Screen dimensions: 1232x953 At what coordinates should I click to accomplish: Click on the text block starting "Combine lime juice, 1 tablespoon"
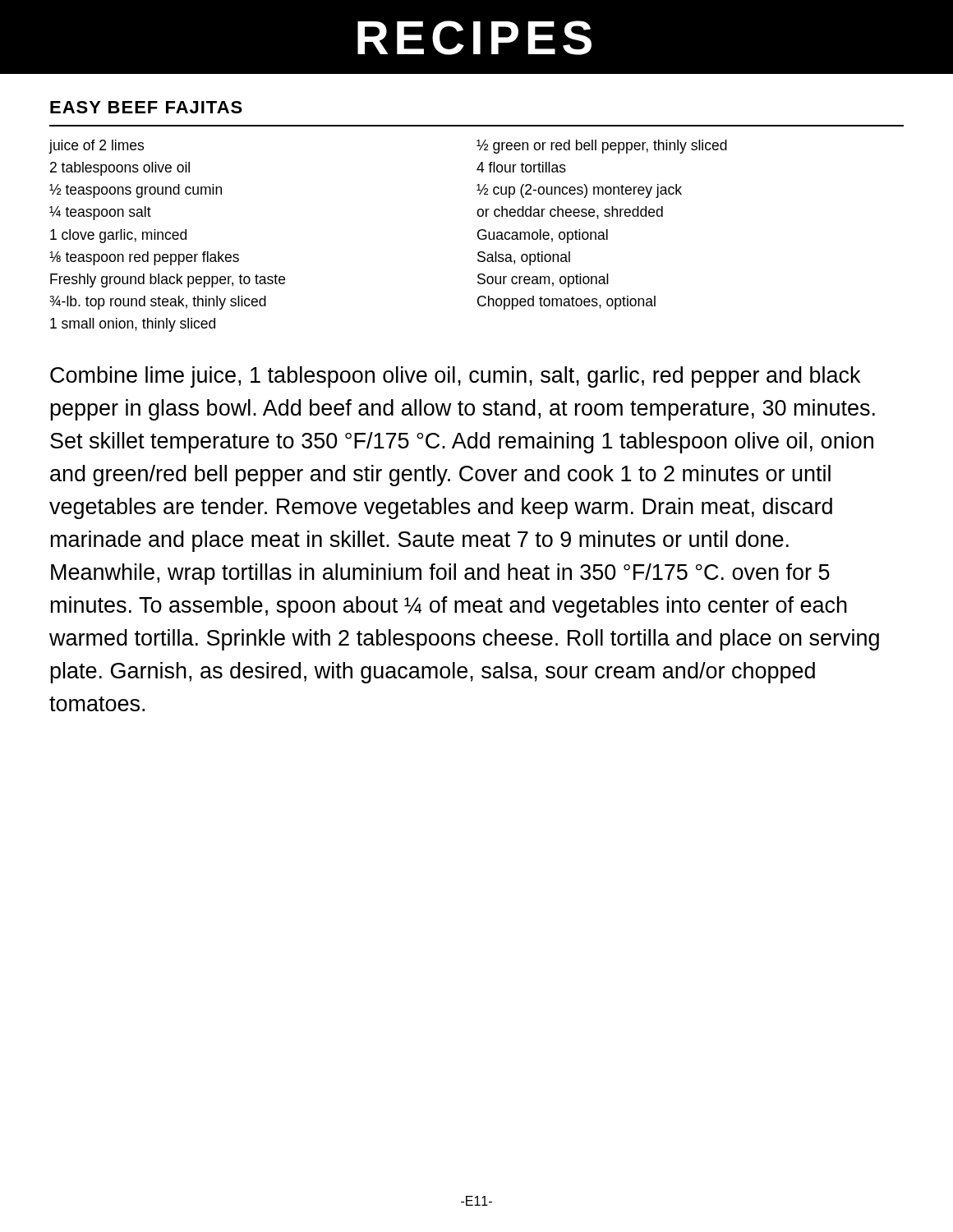click(465, 540)
